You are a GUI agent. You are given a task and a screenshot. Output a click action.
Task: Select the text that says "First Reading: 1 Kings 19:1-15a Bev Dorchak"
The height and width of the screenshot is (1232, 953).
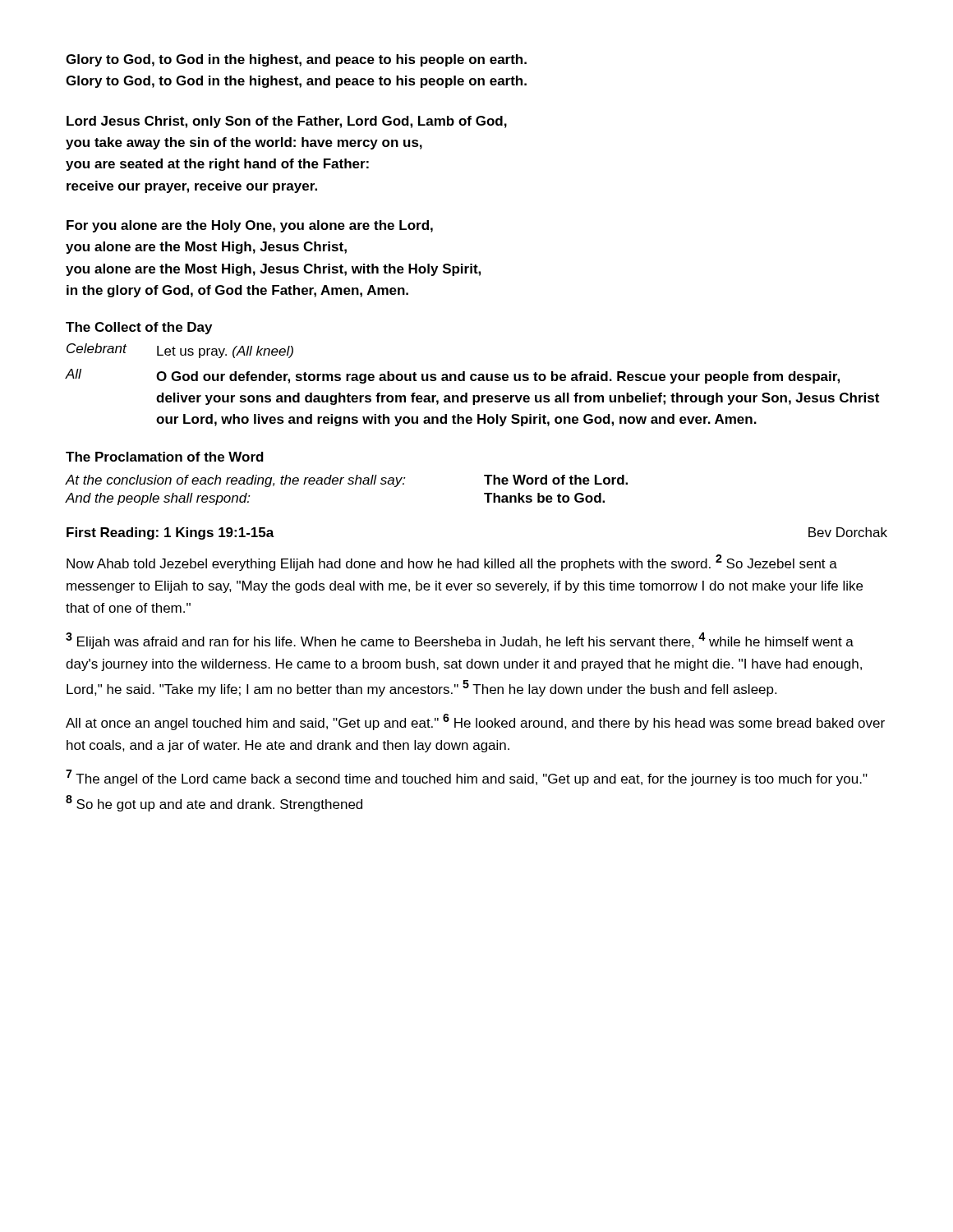167,533
